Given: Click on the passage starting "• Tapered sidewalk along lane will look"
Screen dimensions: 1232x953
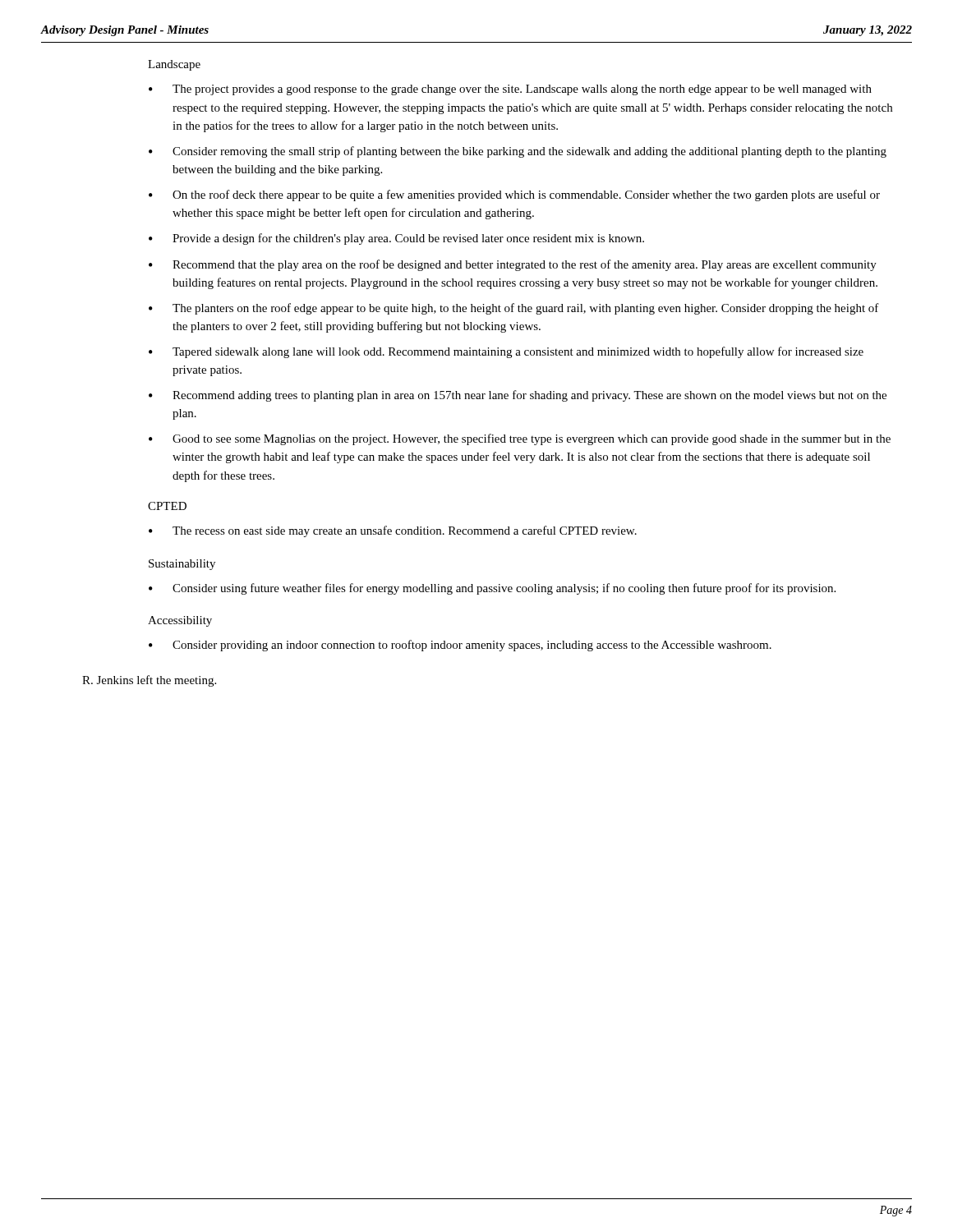Looking at the screenshot, I should pos(522,361).
